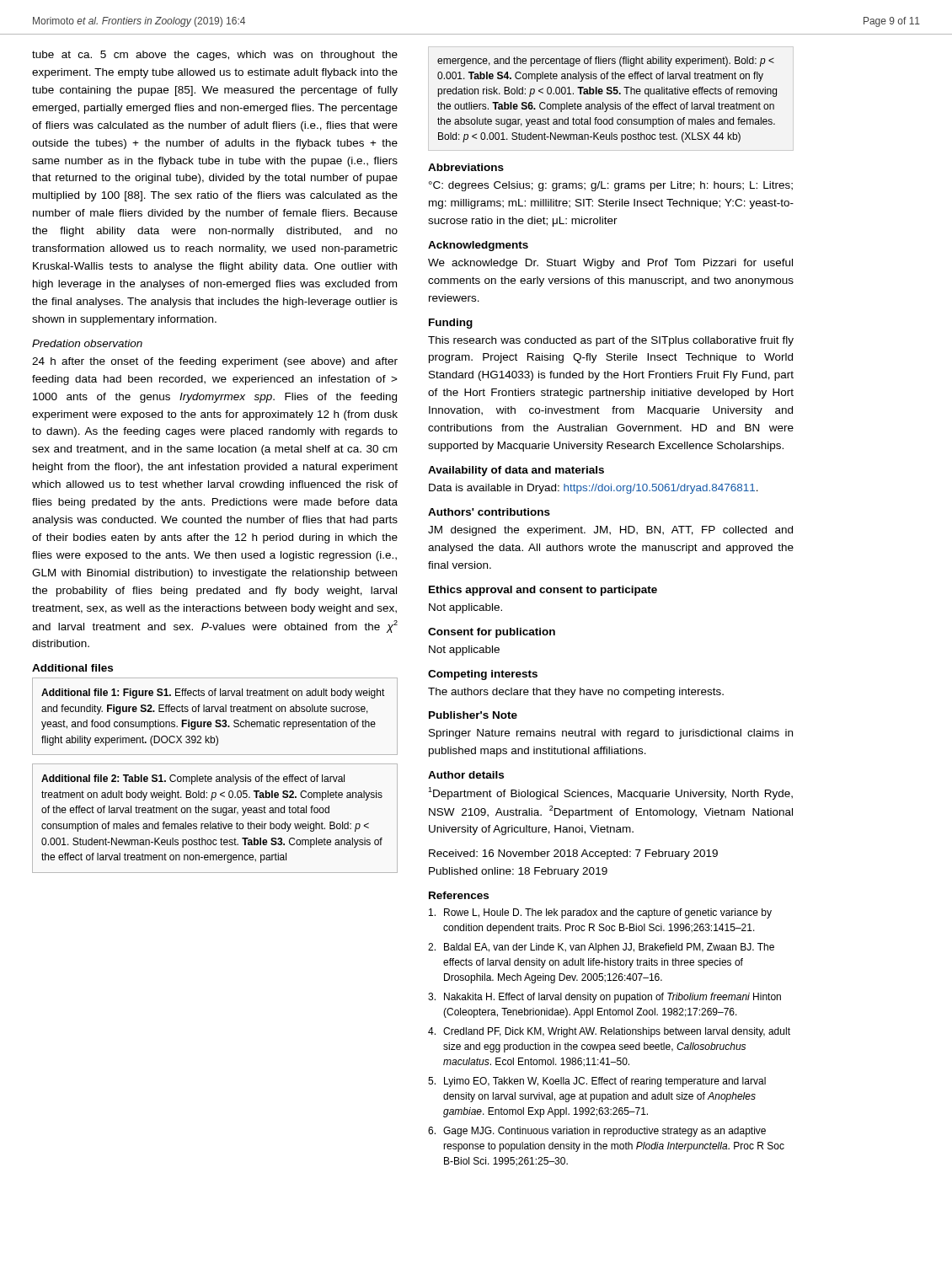Point to the element starting "Data is available"

pos(611,488)
